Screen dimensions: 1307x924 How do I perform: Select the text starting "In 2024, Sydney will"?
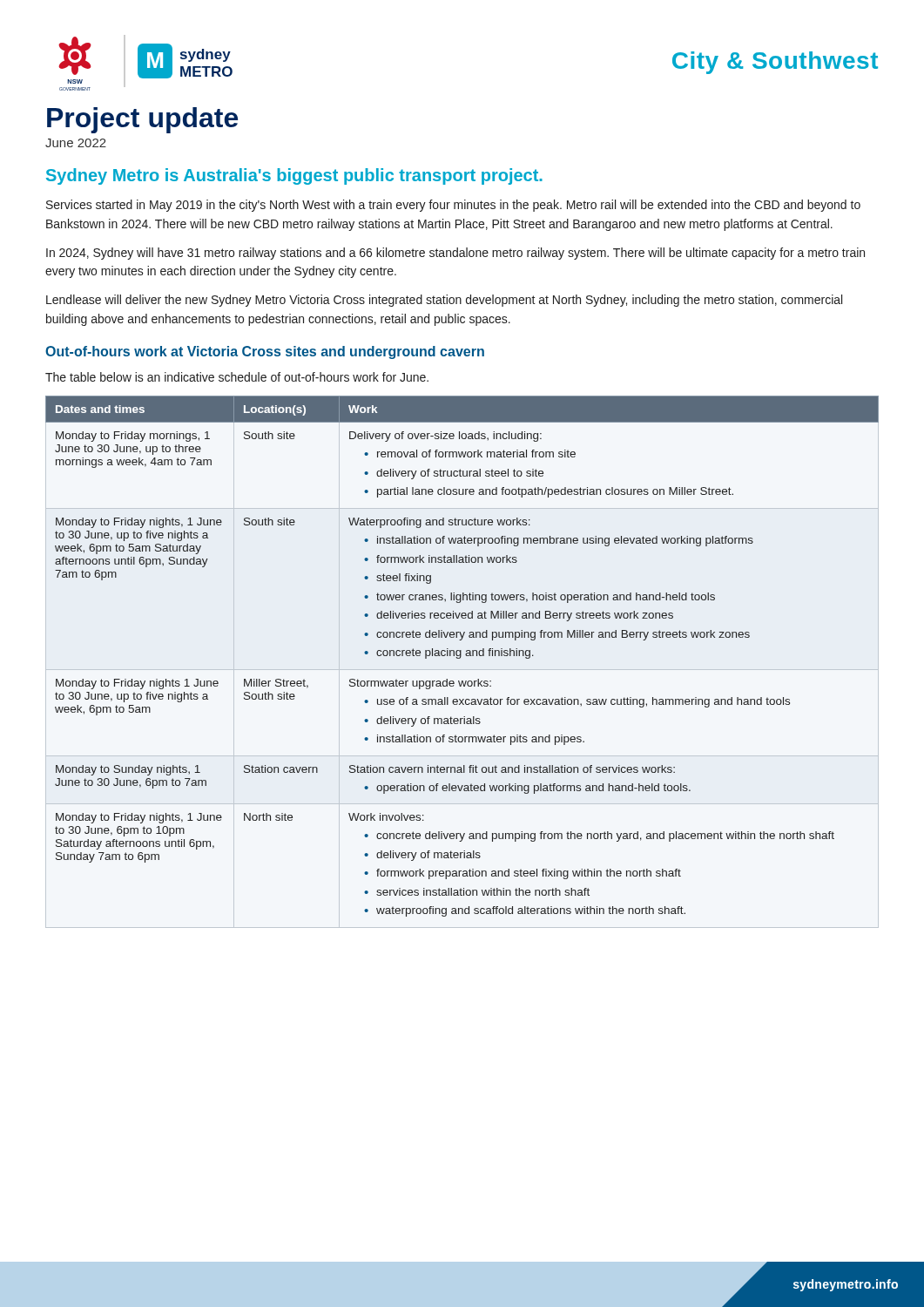point(455,262)
